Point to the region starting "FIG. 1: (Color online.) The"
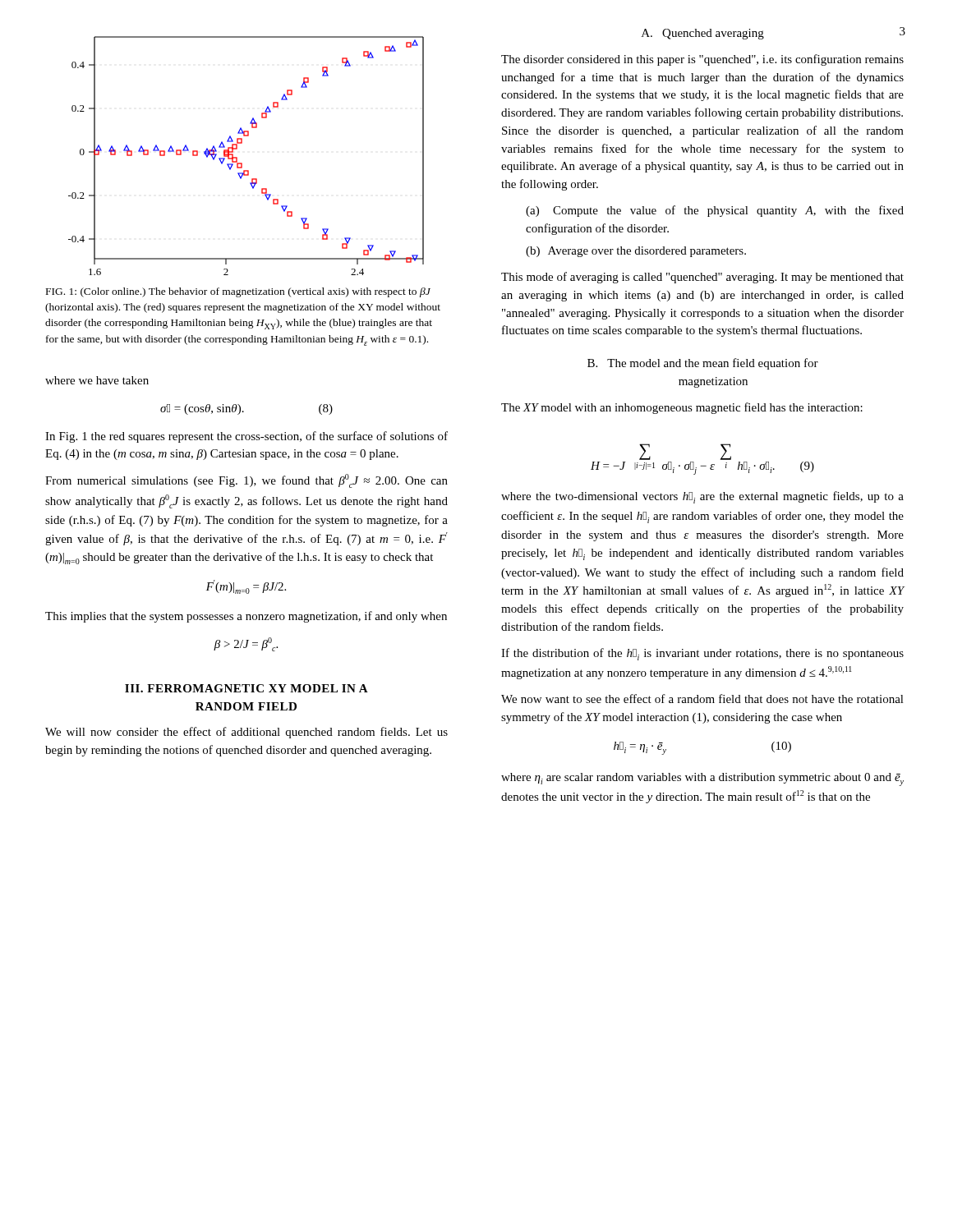 (x=243, y=316)
